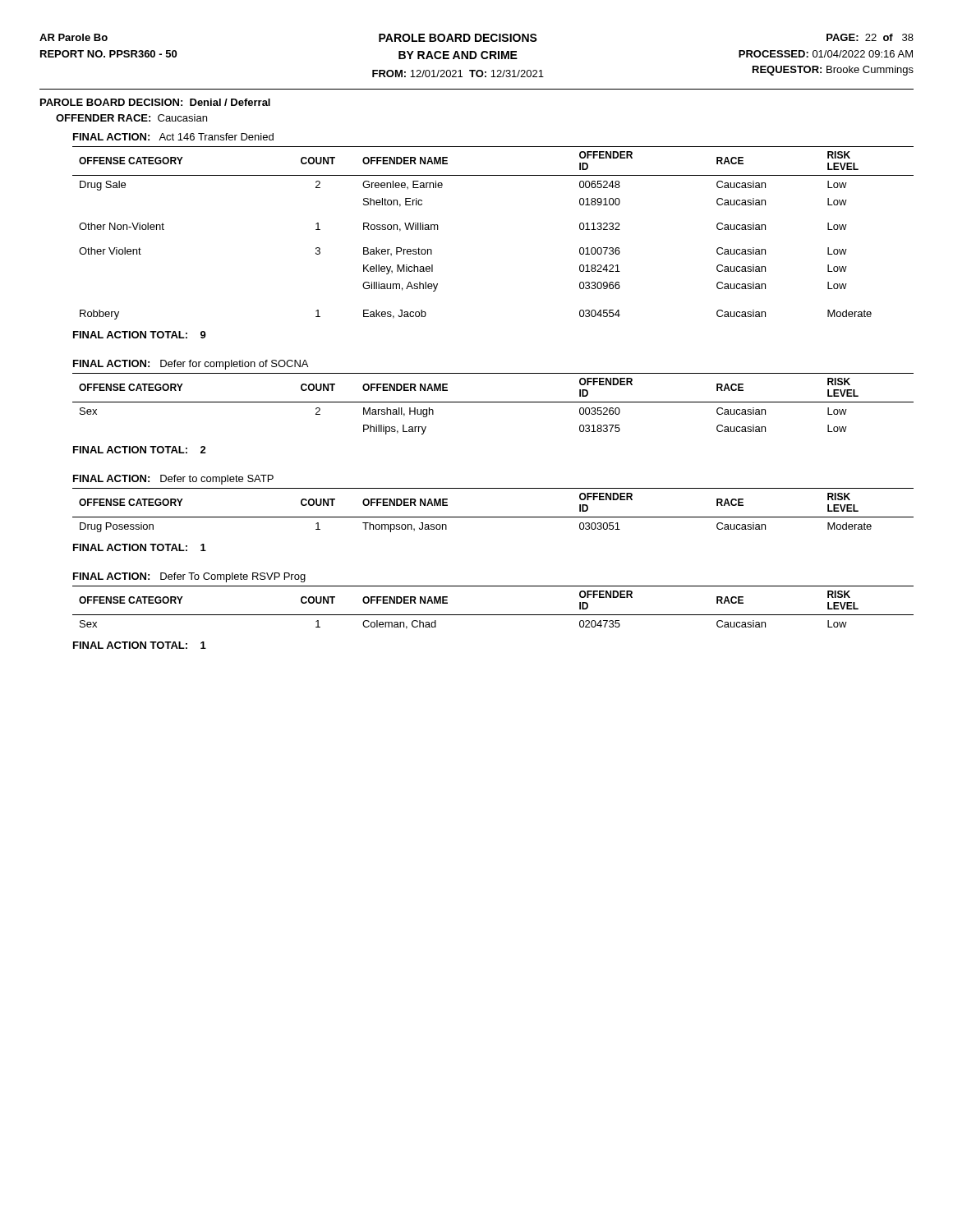Locate the text block starting "OFFENDER RACE: Caucasian"
The width and height of the screenshot is (953, 1232).
pos(132,117)
